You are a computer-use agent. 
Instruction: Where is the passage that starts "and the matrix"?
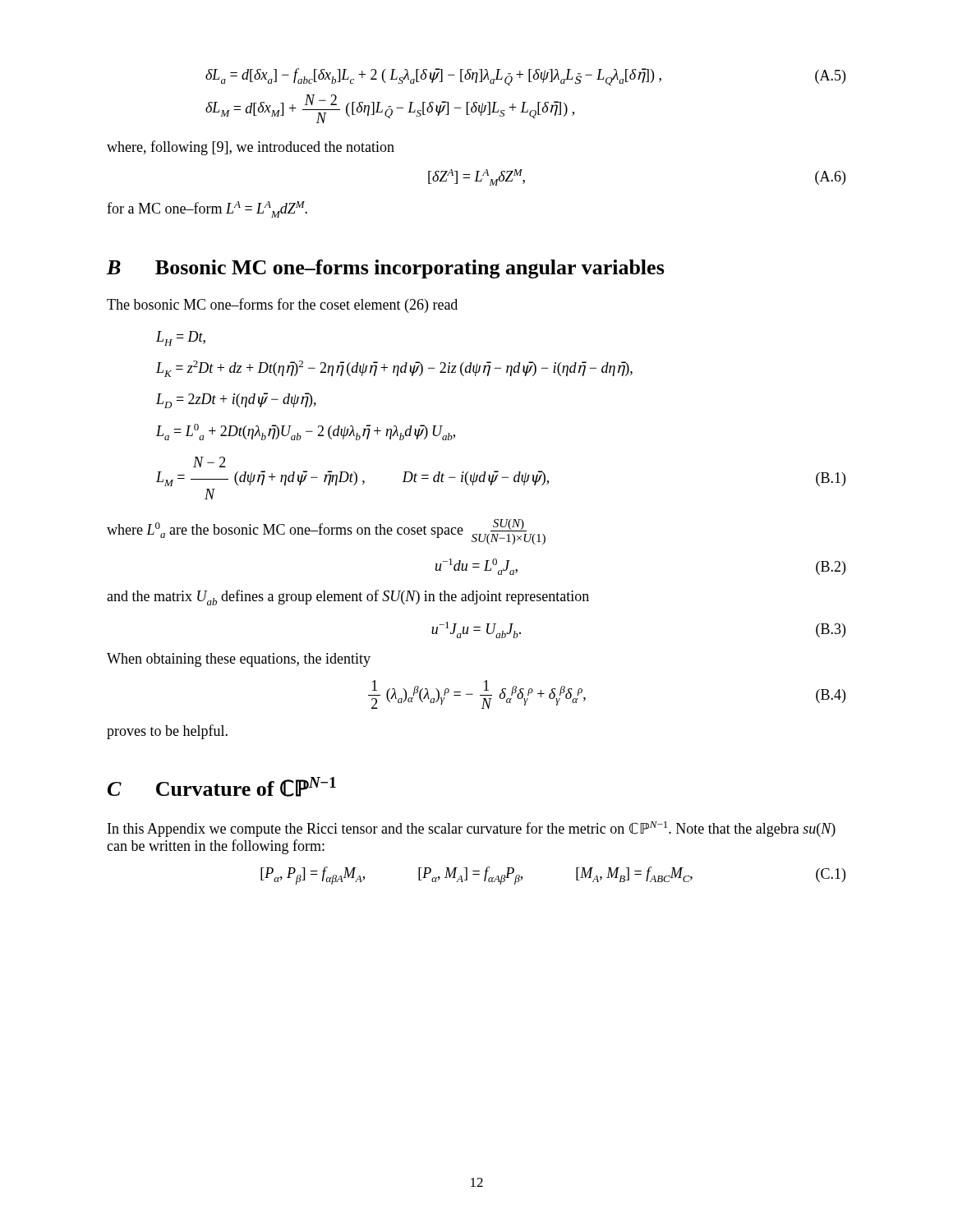coord(348,598)
